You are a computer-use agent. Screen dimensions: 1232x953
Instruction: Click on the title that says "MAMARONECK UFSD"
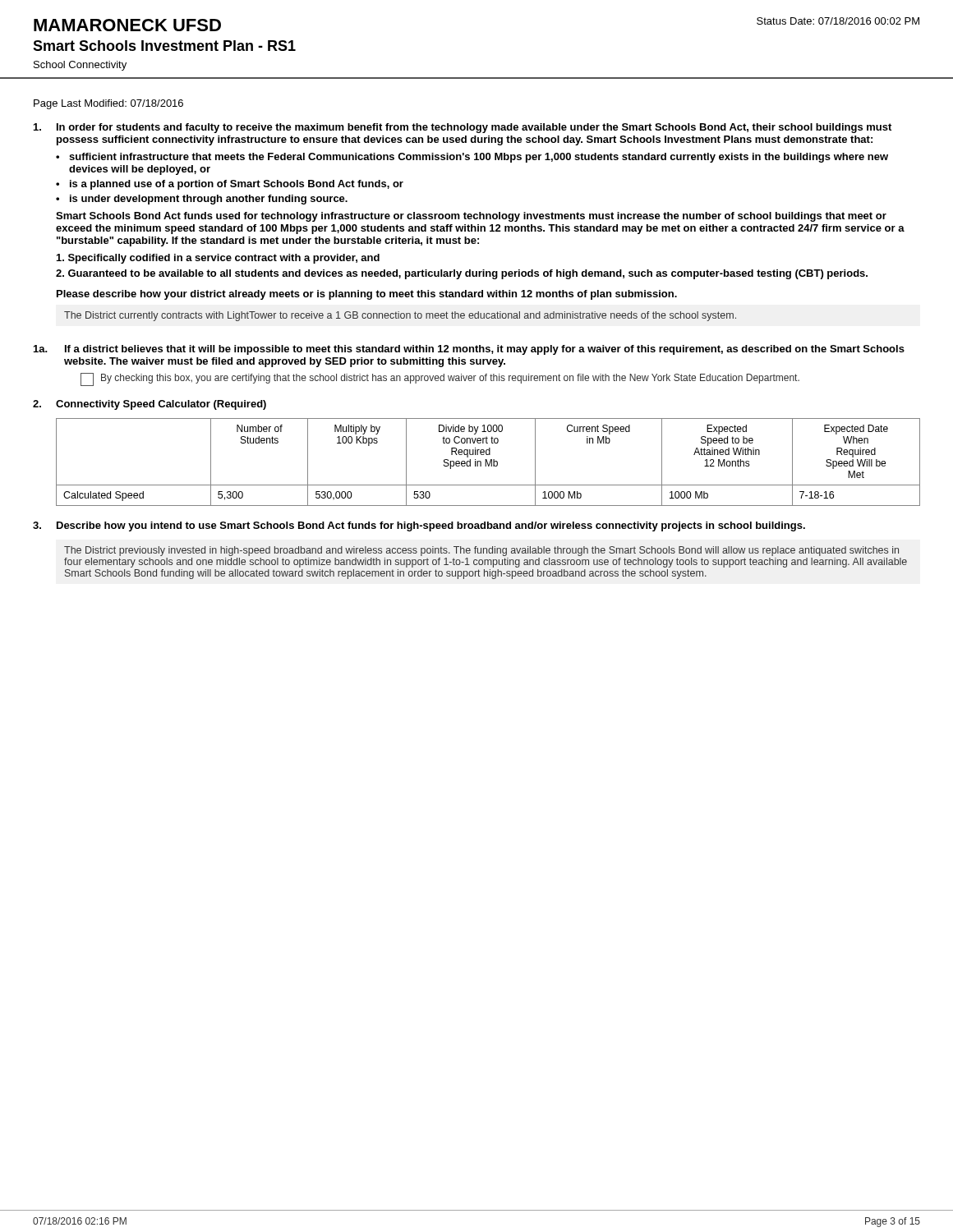(x=127, y=25)
